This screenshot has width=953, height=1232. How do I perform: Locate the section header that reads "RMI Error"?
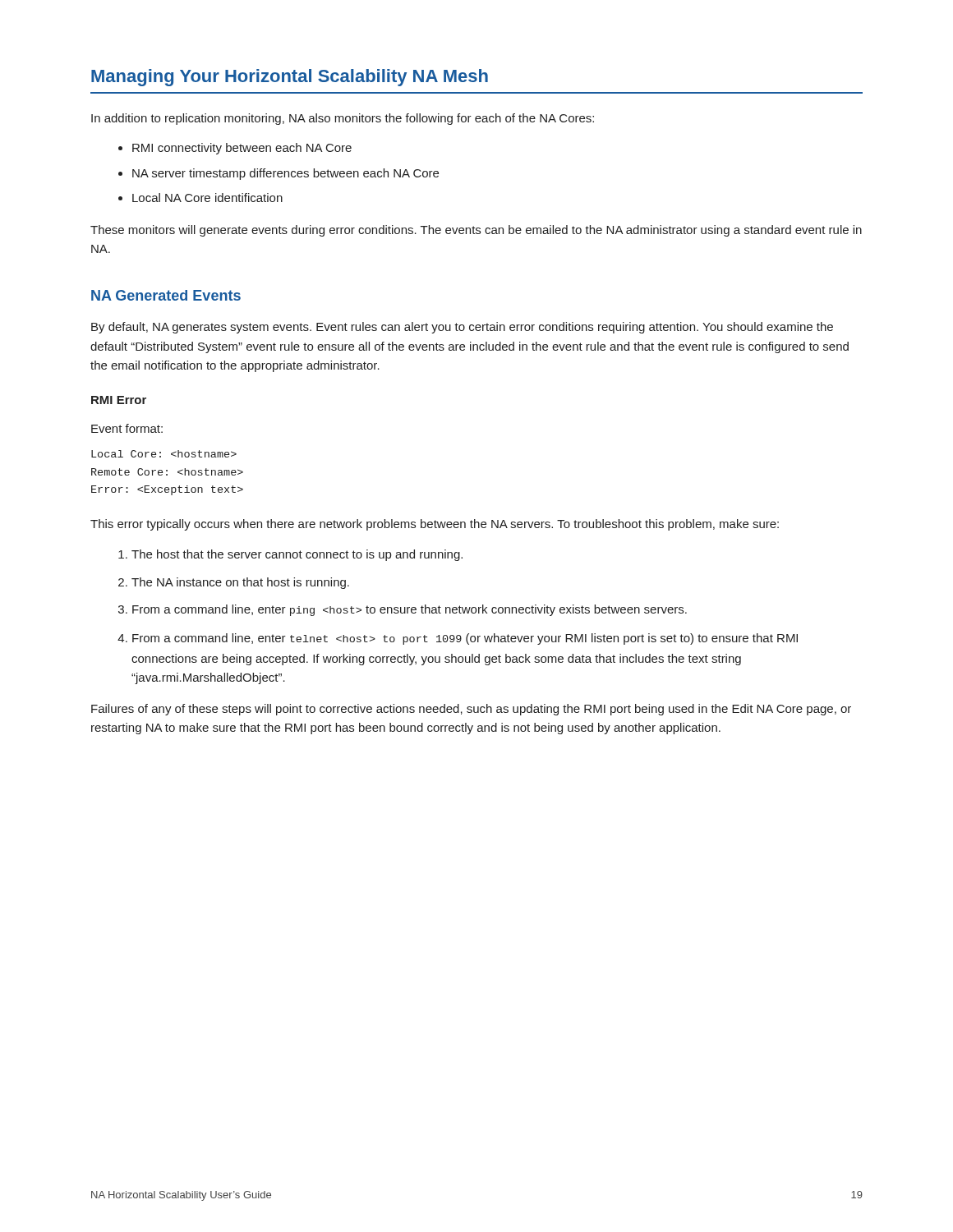click(x=119, y=400)
